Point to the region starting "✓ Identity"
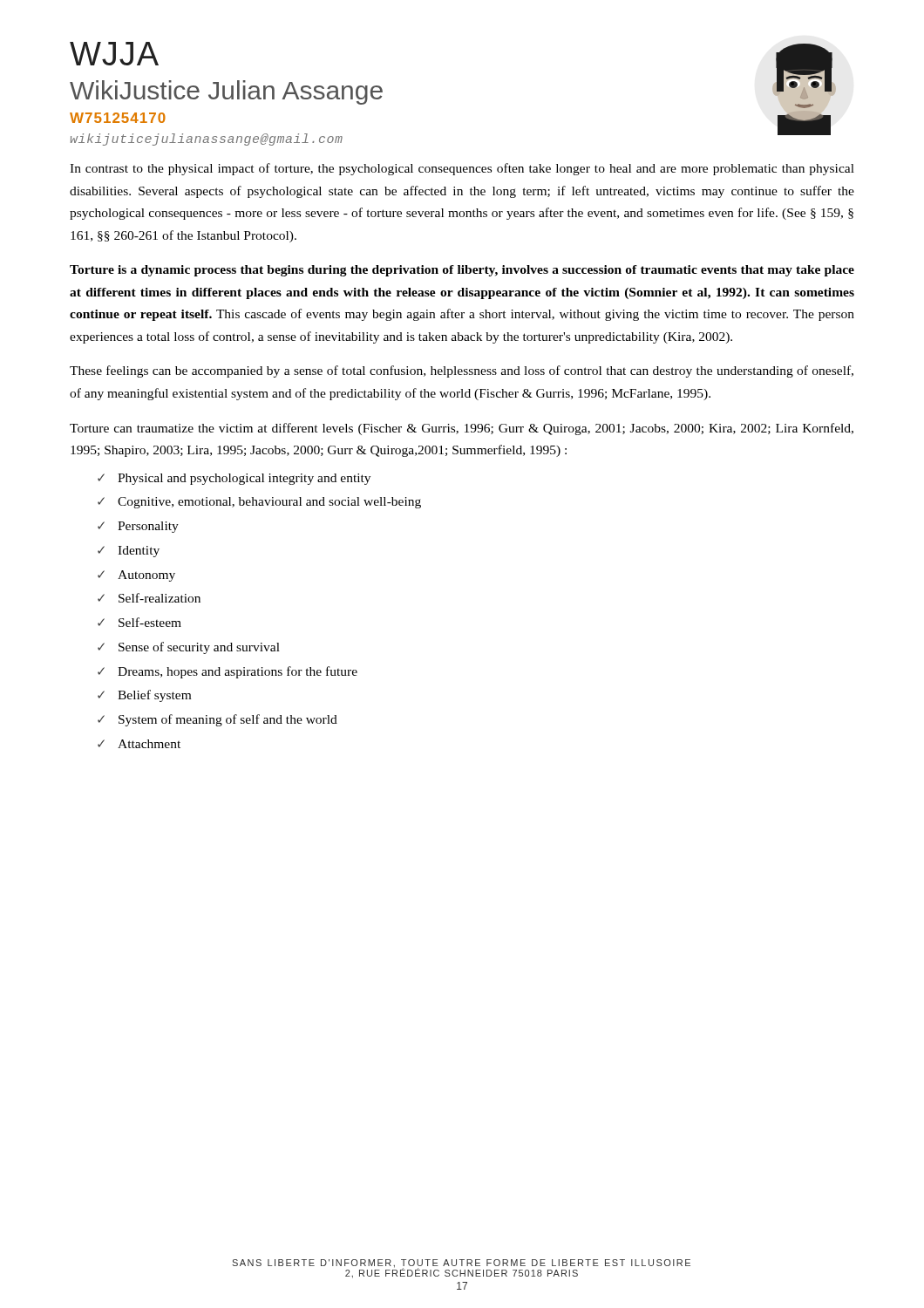Image resolution: width=924 pixels, height=1308 pixels. pos(128,550)
